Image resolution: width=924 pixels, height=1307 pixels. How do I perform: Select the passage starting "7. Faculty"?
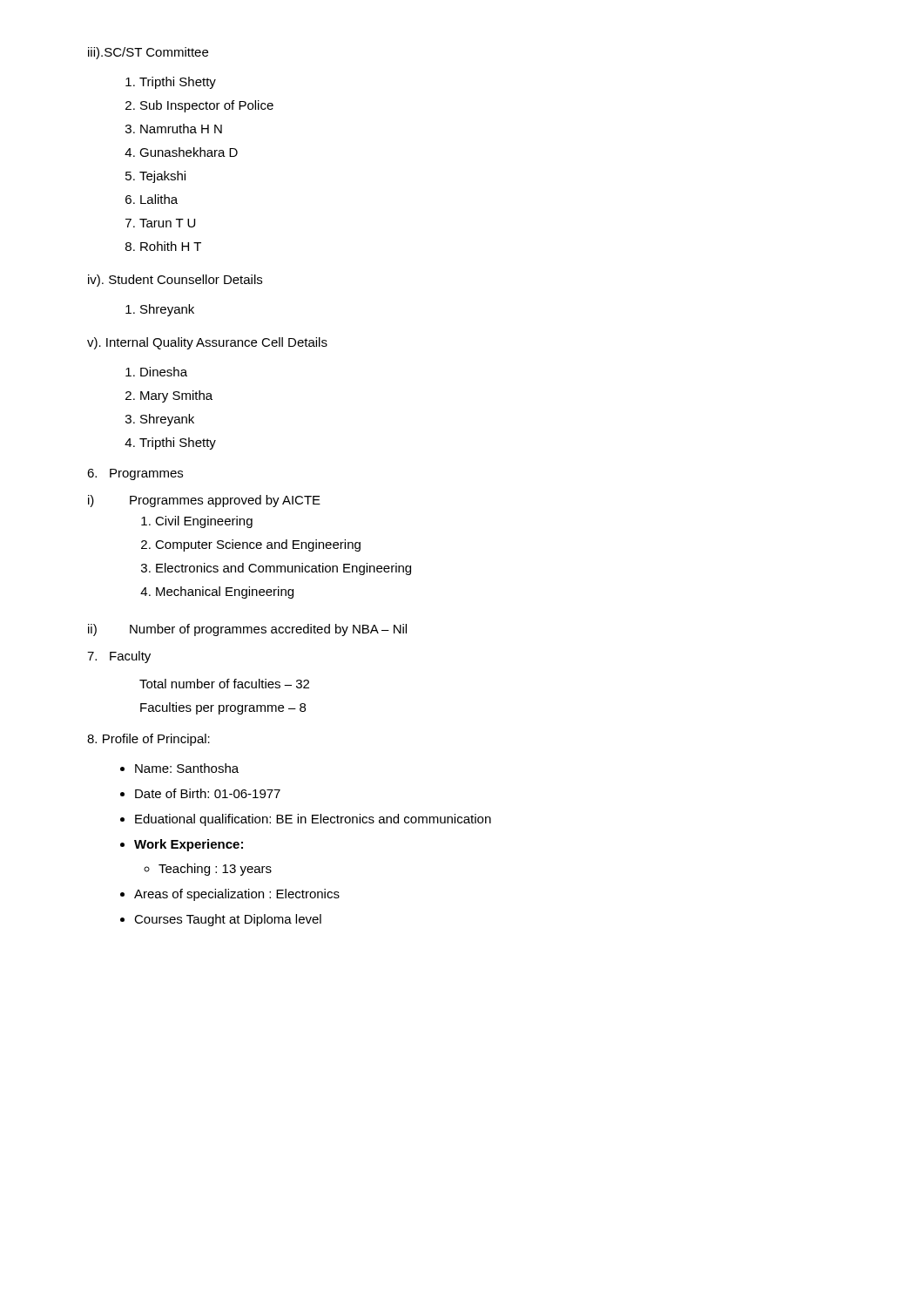(x=119, y=656)
